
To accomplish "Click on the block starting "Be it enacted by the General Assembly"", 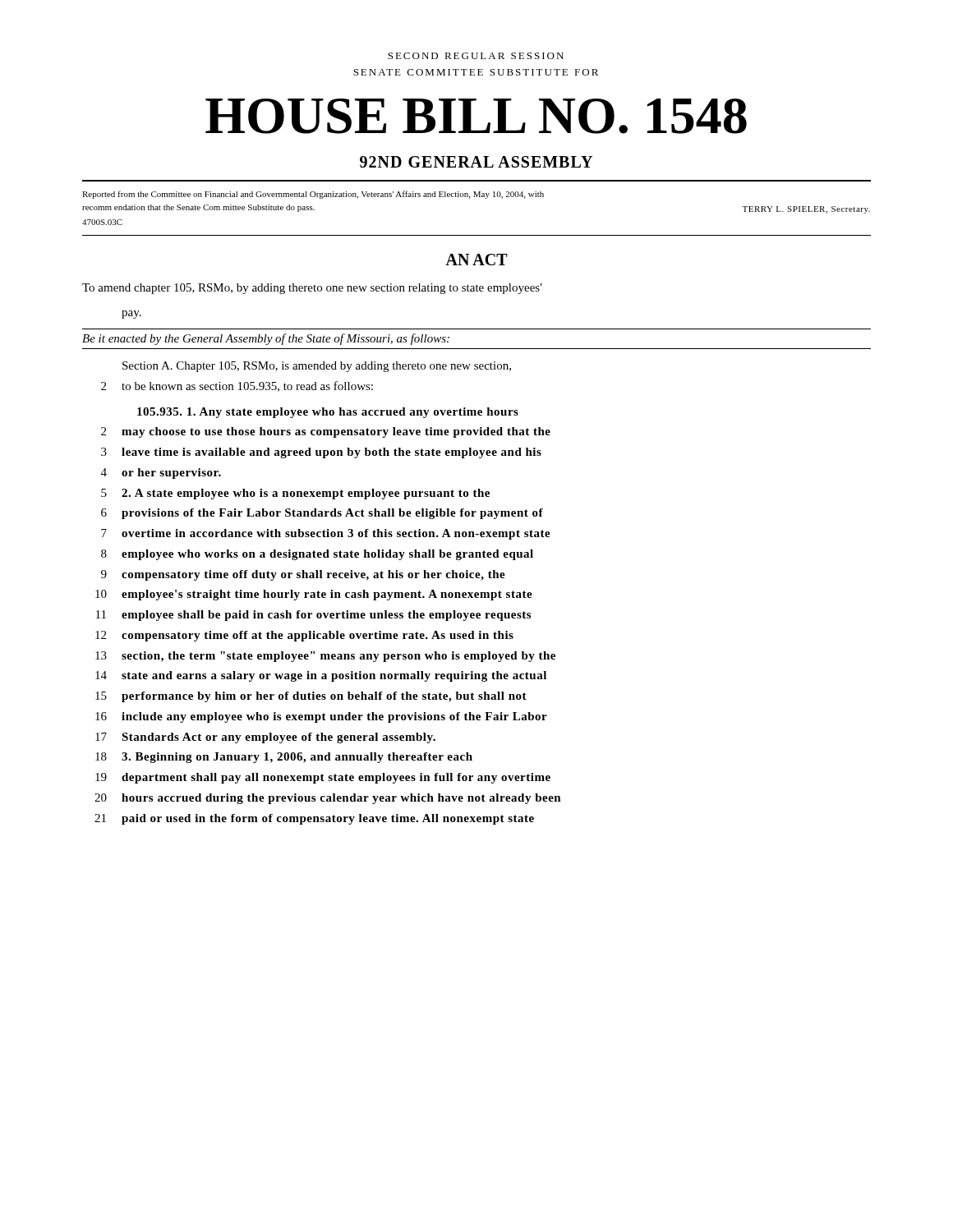I will [x=266, y=338].
